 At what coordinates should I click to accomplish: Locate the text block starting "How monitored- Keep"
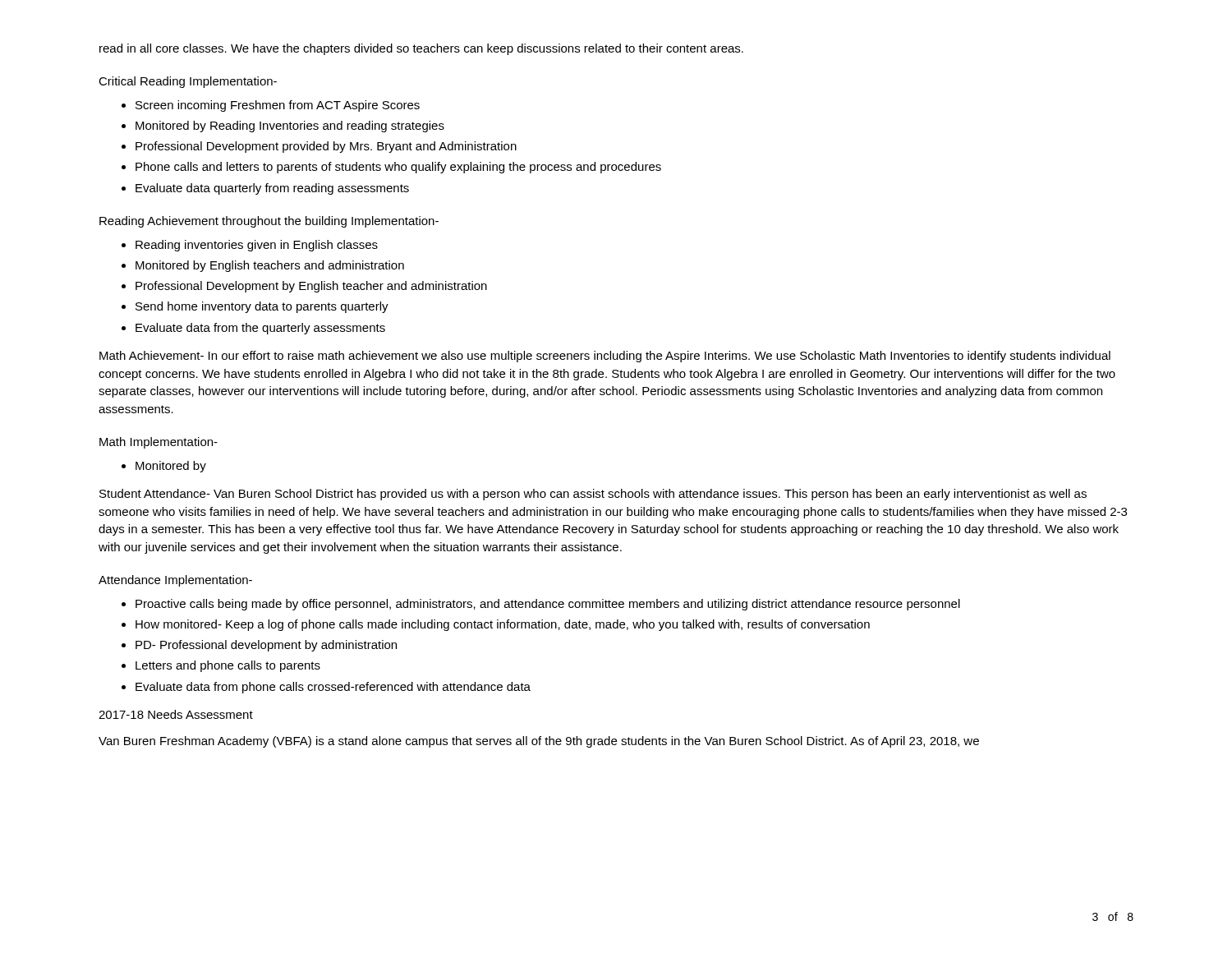click(x=502, y=624)
